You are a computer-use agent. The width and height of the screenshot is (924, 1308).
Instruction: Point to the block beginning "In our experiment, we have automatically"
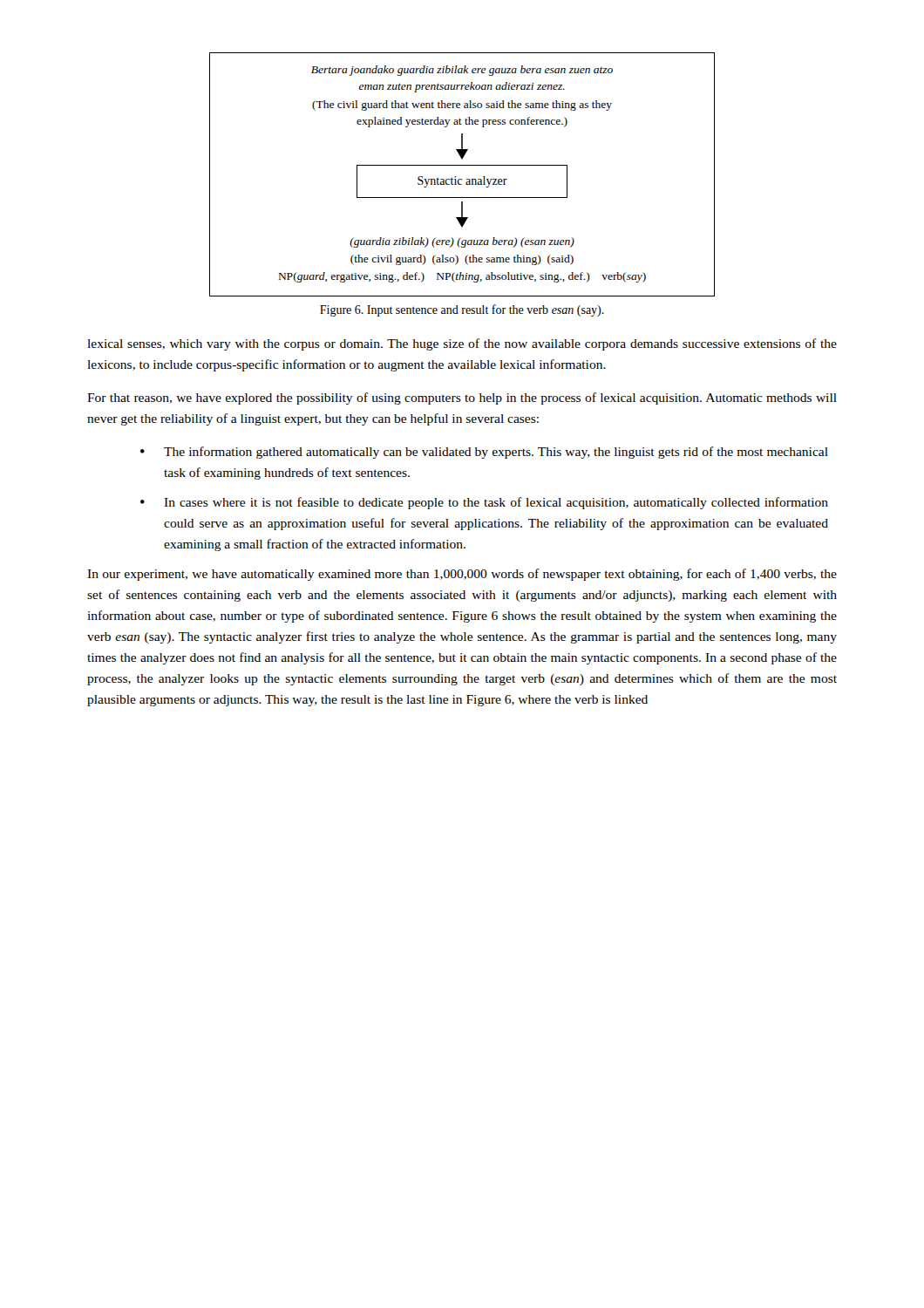tap(462, 636)
